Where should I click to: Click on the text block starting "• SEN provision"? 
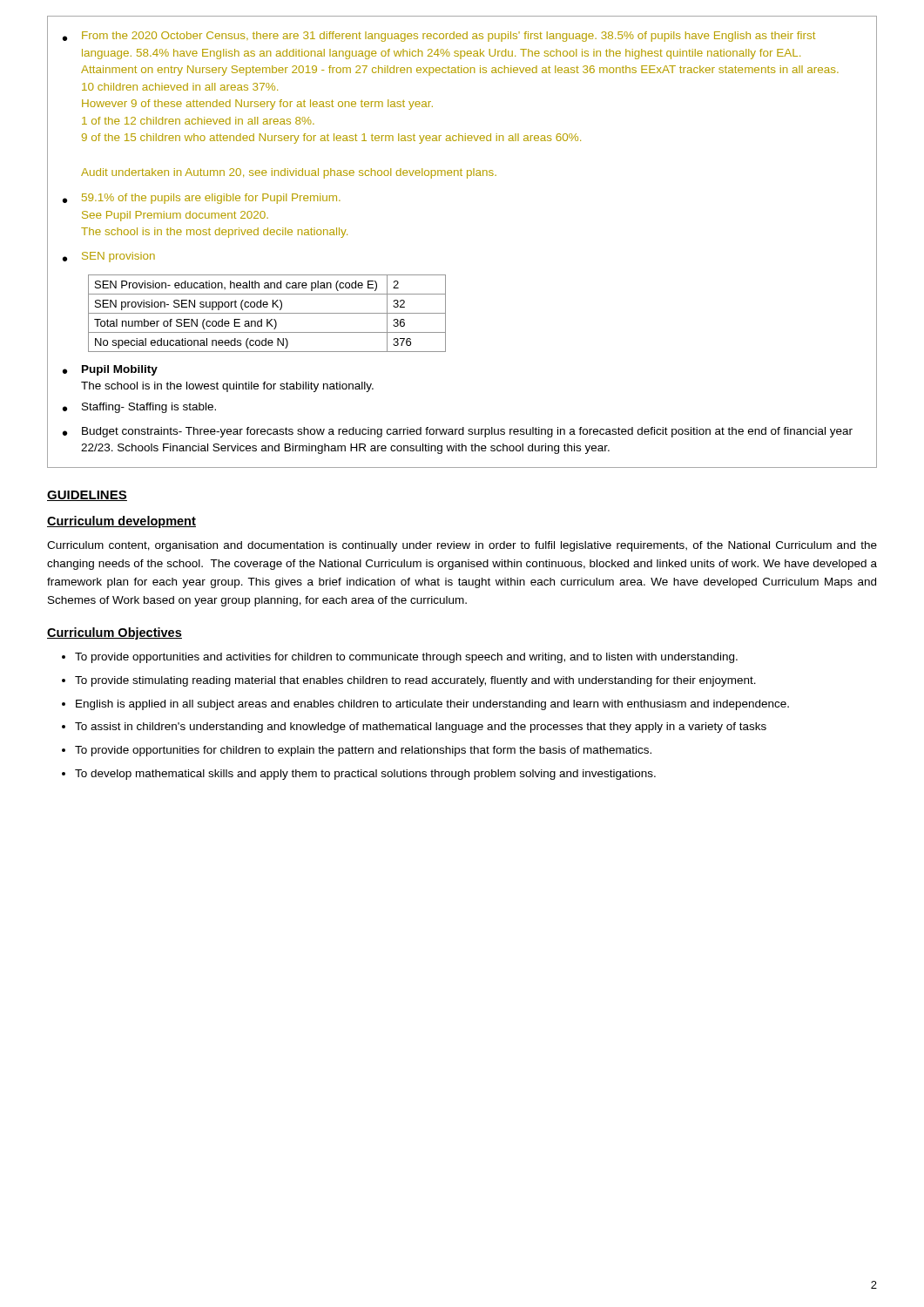[109, 257]
